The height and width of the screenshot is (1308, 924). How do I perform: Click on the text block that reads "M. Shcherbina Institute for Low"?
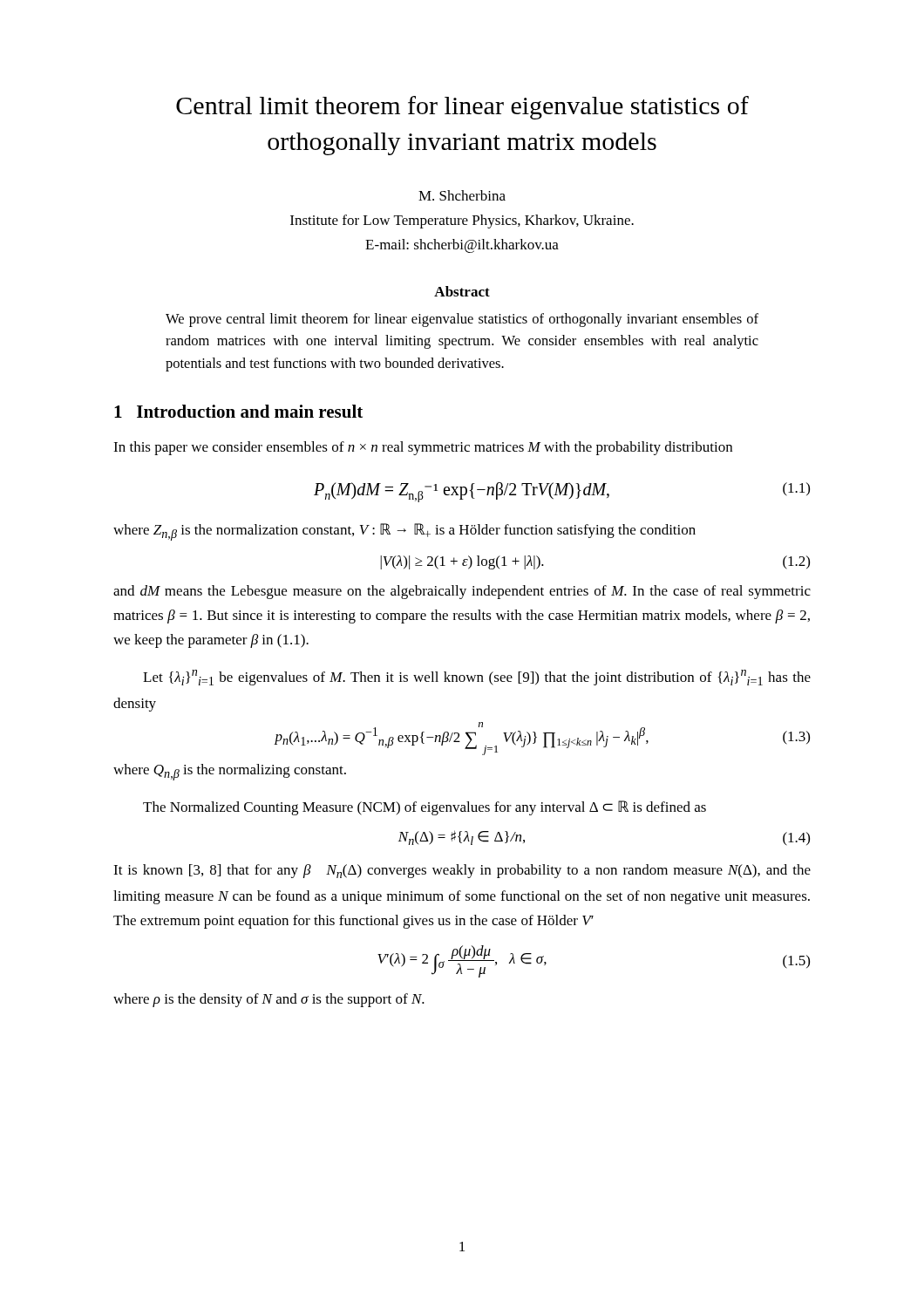click(x=462, y=220)
